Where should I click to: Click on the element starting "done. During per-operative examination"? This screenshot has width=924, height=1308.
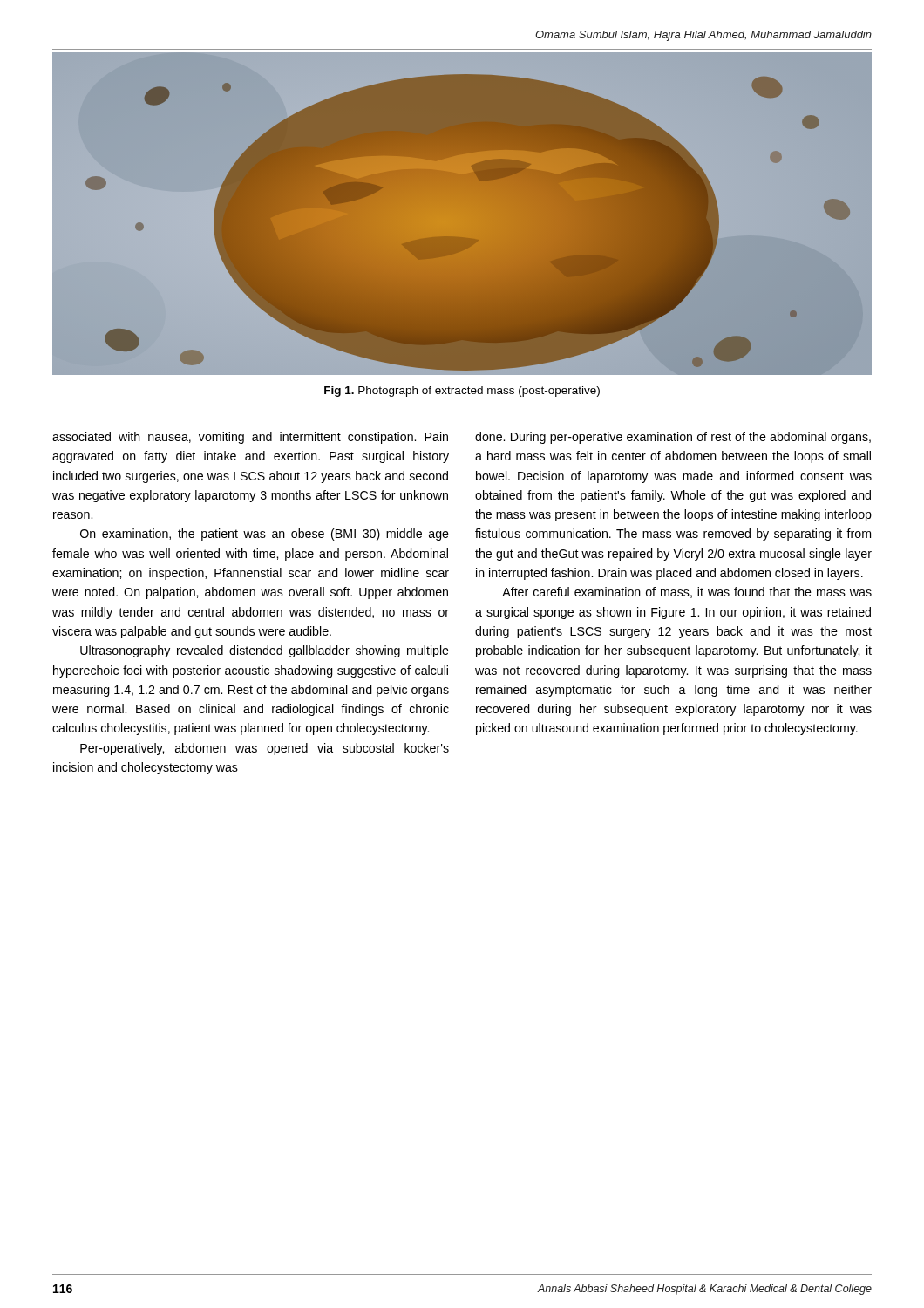click(x=673, y=583)
